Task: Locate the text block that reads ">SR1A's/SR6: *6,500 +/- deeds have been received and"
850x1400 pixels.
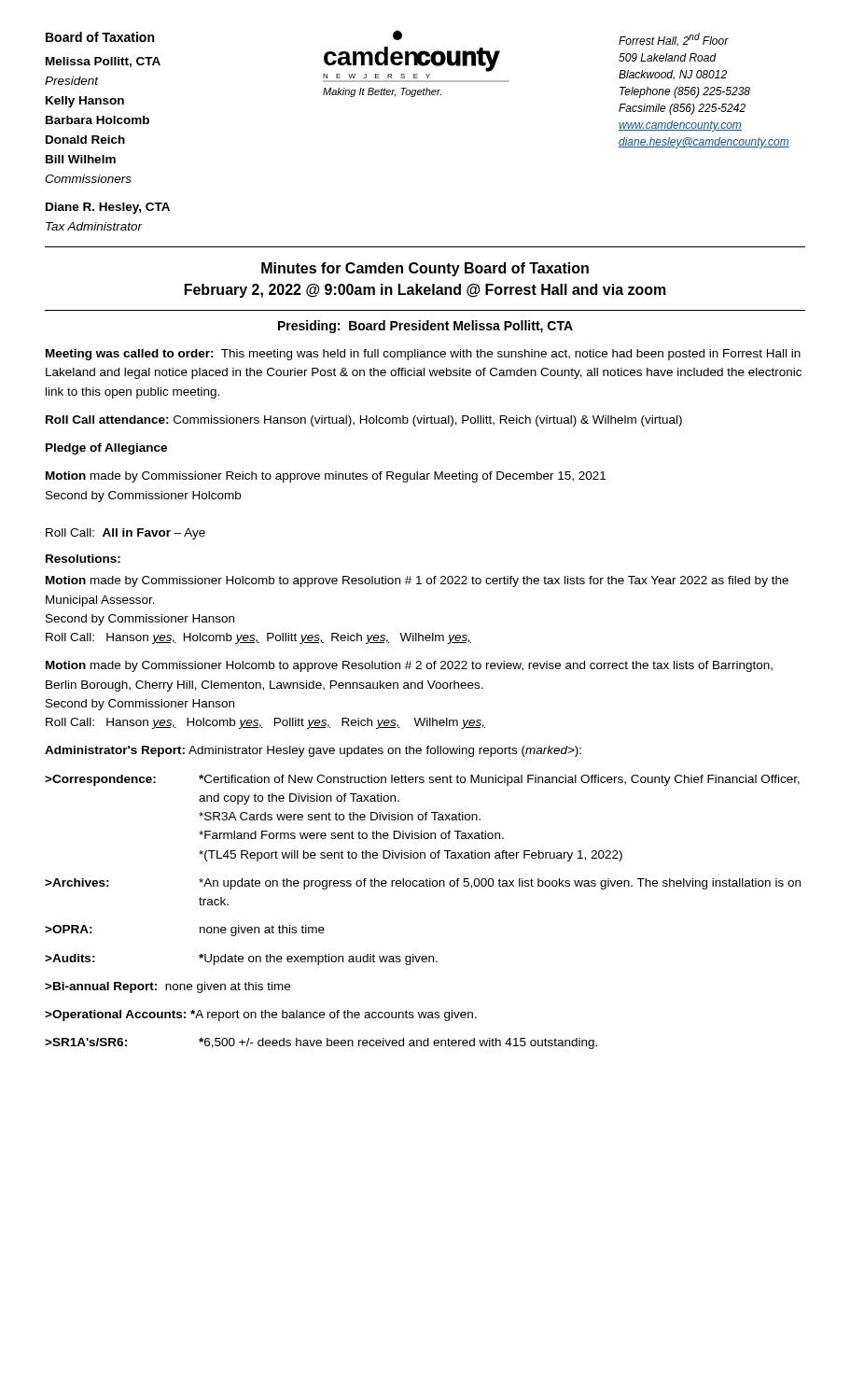Action: [425, 1043]
